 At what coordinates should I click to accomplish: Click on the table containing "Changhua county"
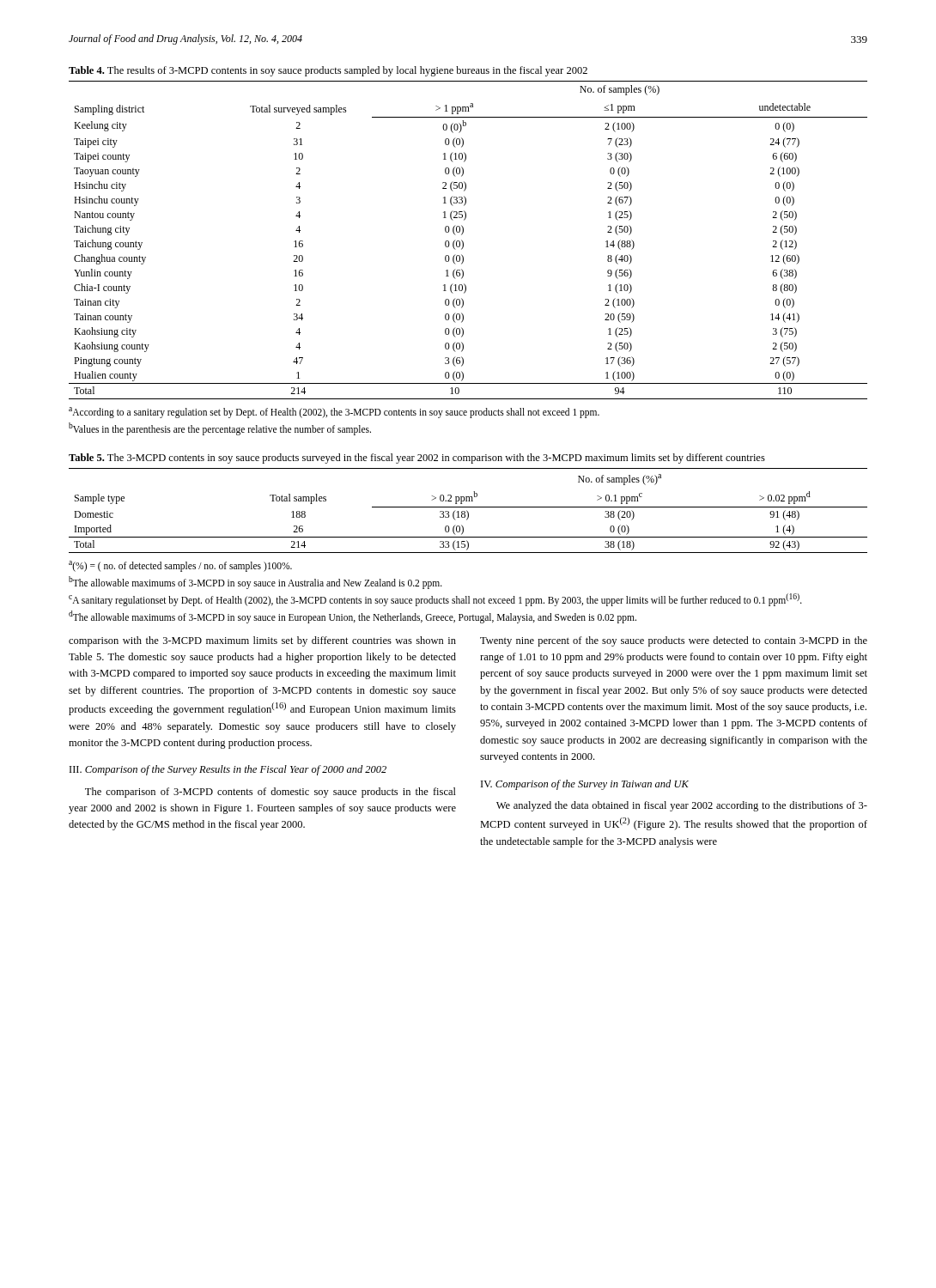click(x=468, y=240)
